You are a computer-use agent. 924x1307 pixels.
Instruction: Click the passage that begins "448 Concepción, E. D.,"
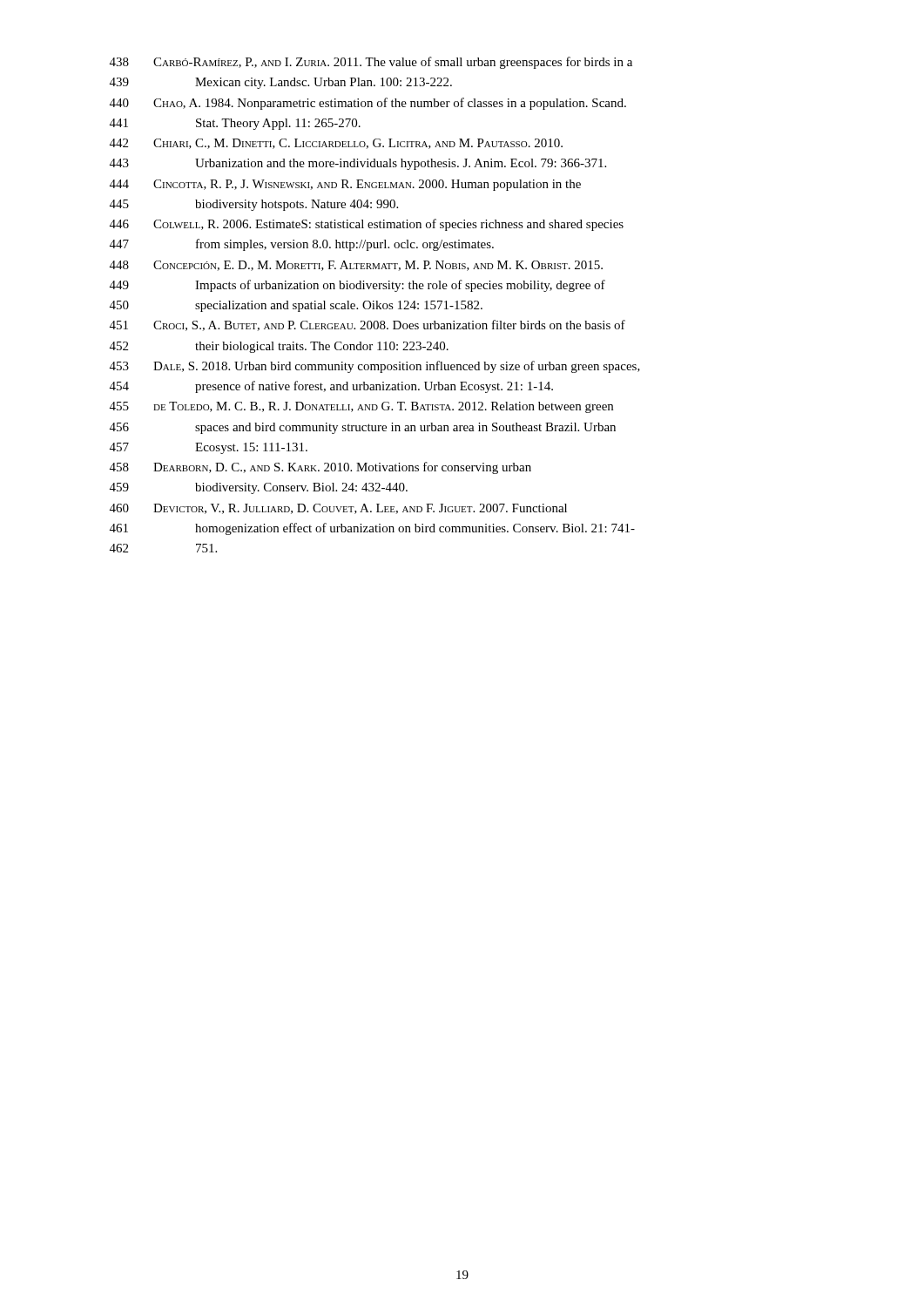point(471,265)
